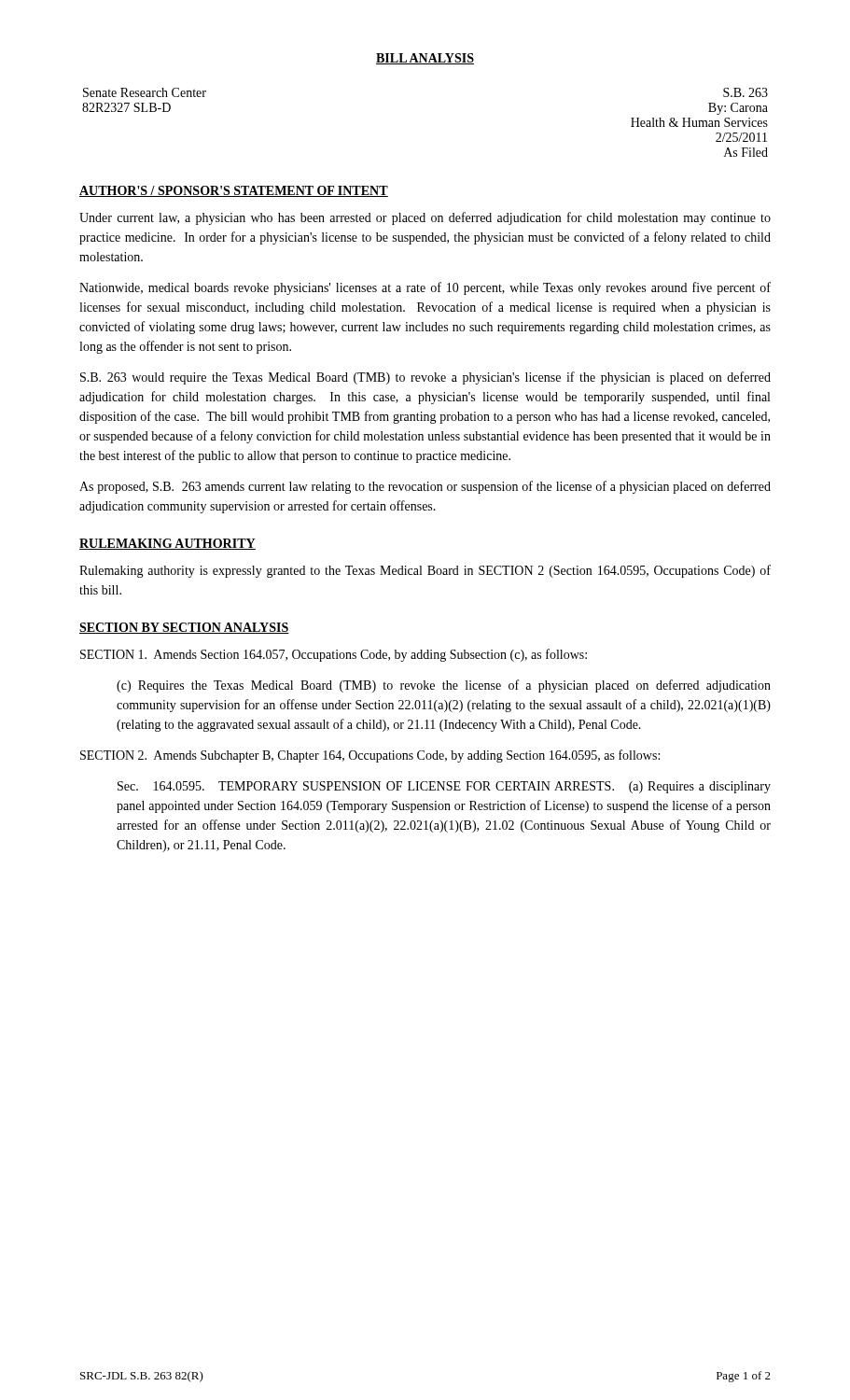850x1400 pixels.
Task: Click on the text block with the text "Nationwide, medical boards revoke"
Action: pyautogui.click(x=425, y=317)
